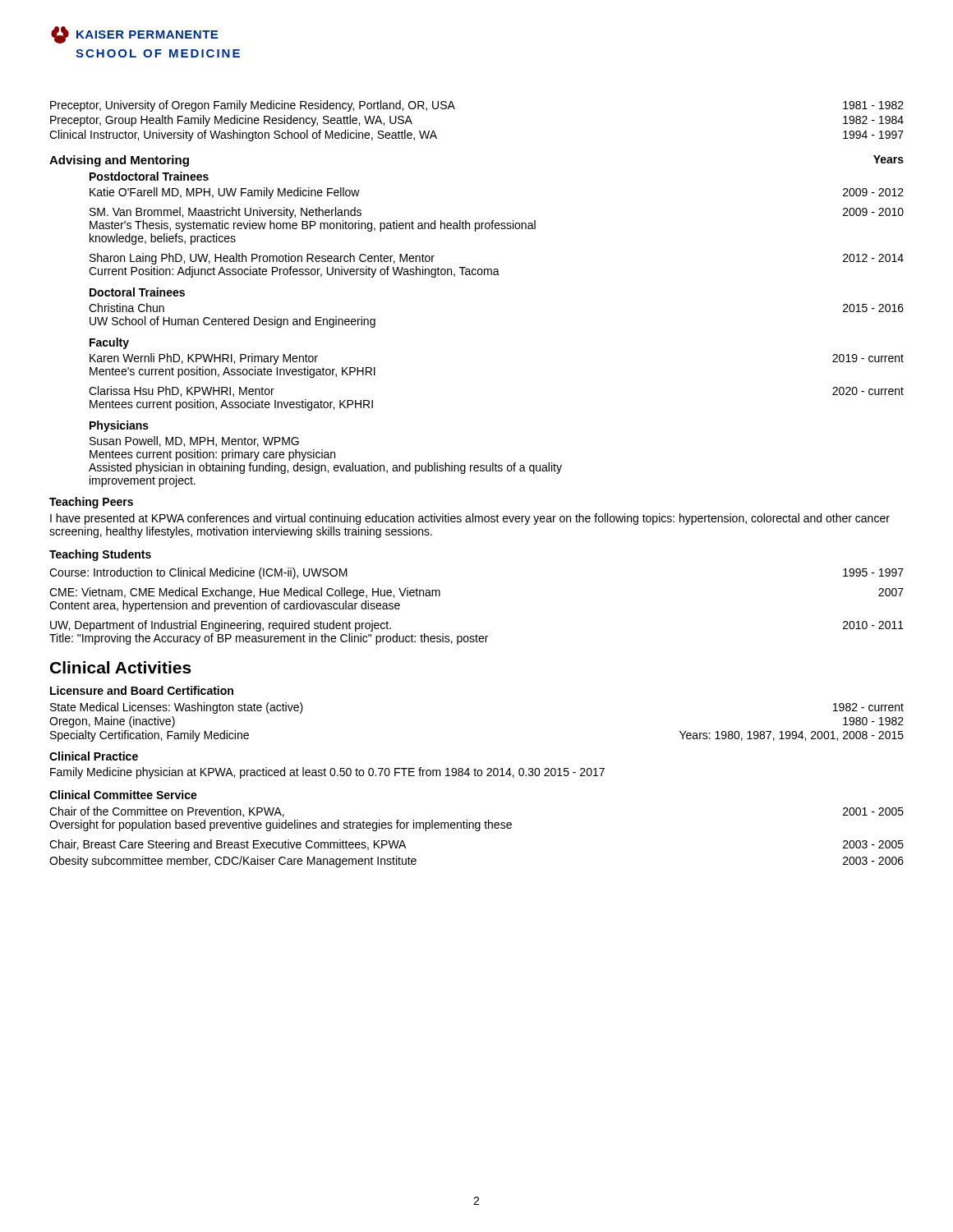
Task: Where is the passage that starts "Chair, Breast Care Steering and"?
Action: click(225, 845)
